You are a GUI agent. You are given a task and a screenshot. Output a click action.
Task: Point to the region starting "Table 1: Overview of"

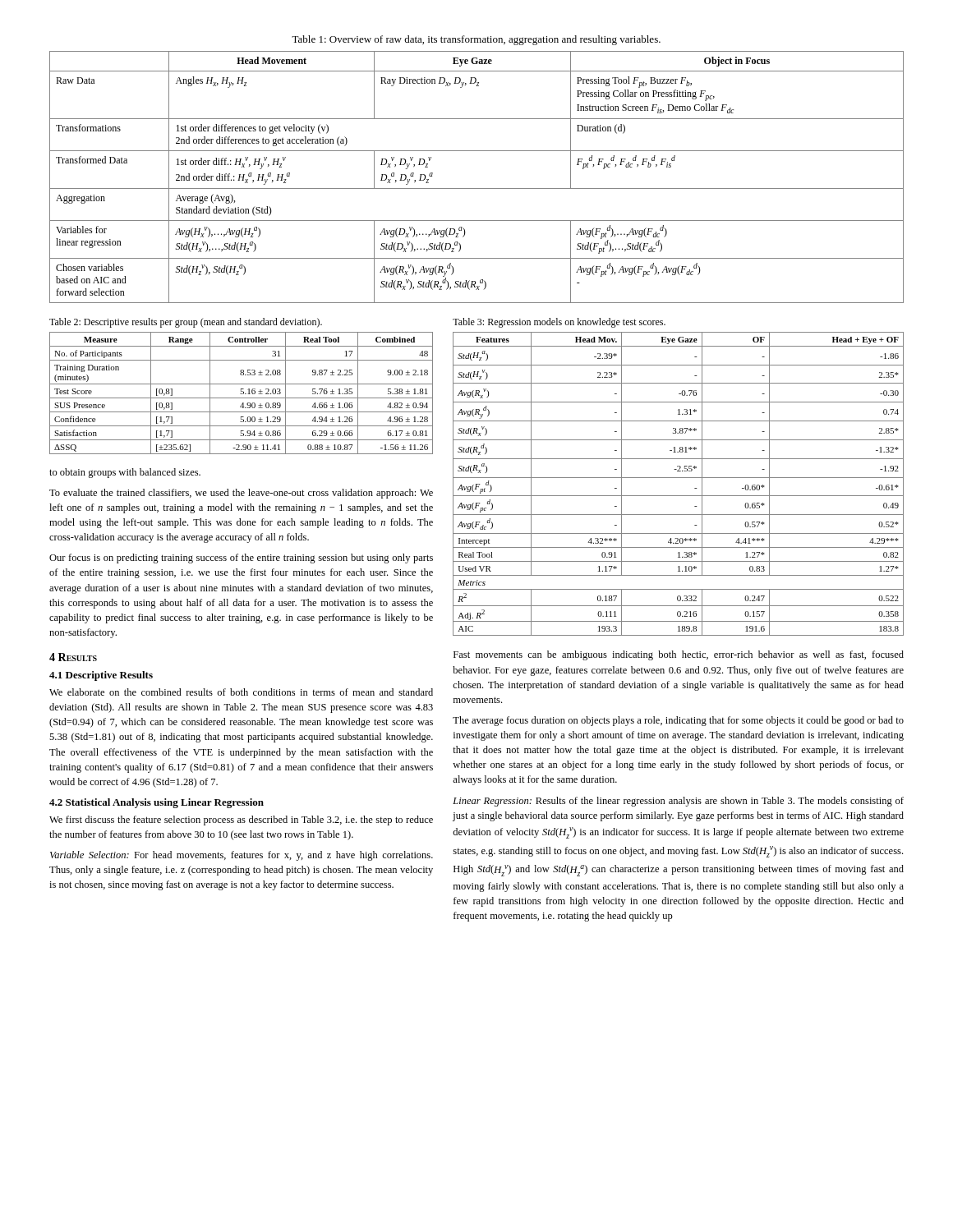pyautogui.click(x=476, y=39)
